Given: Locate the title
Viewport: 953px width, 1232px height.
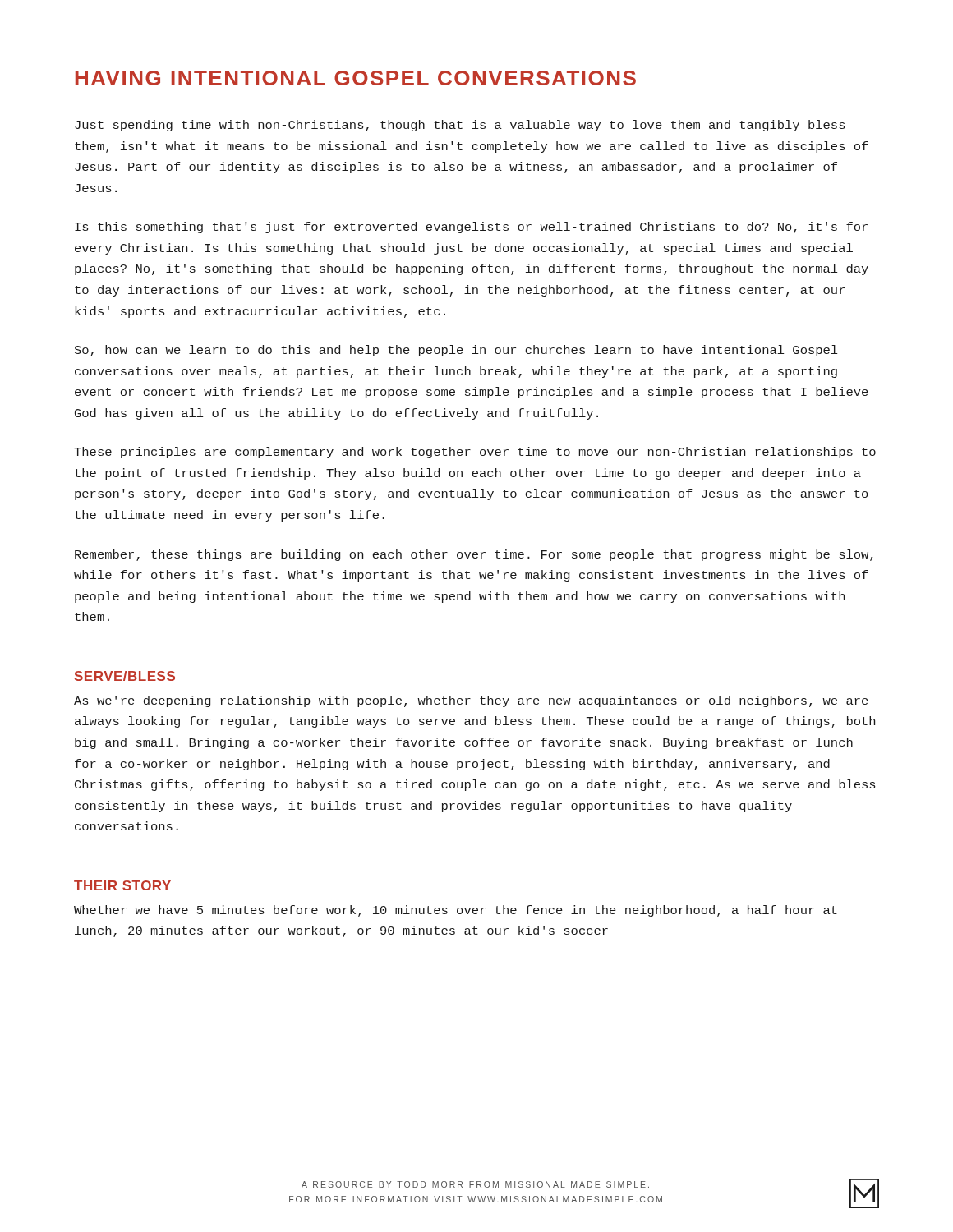Looking at the screenshot, I should tap(356, 78).
